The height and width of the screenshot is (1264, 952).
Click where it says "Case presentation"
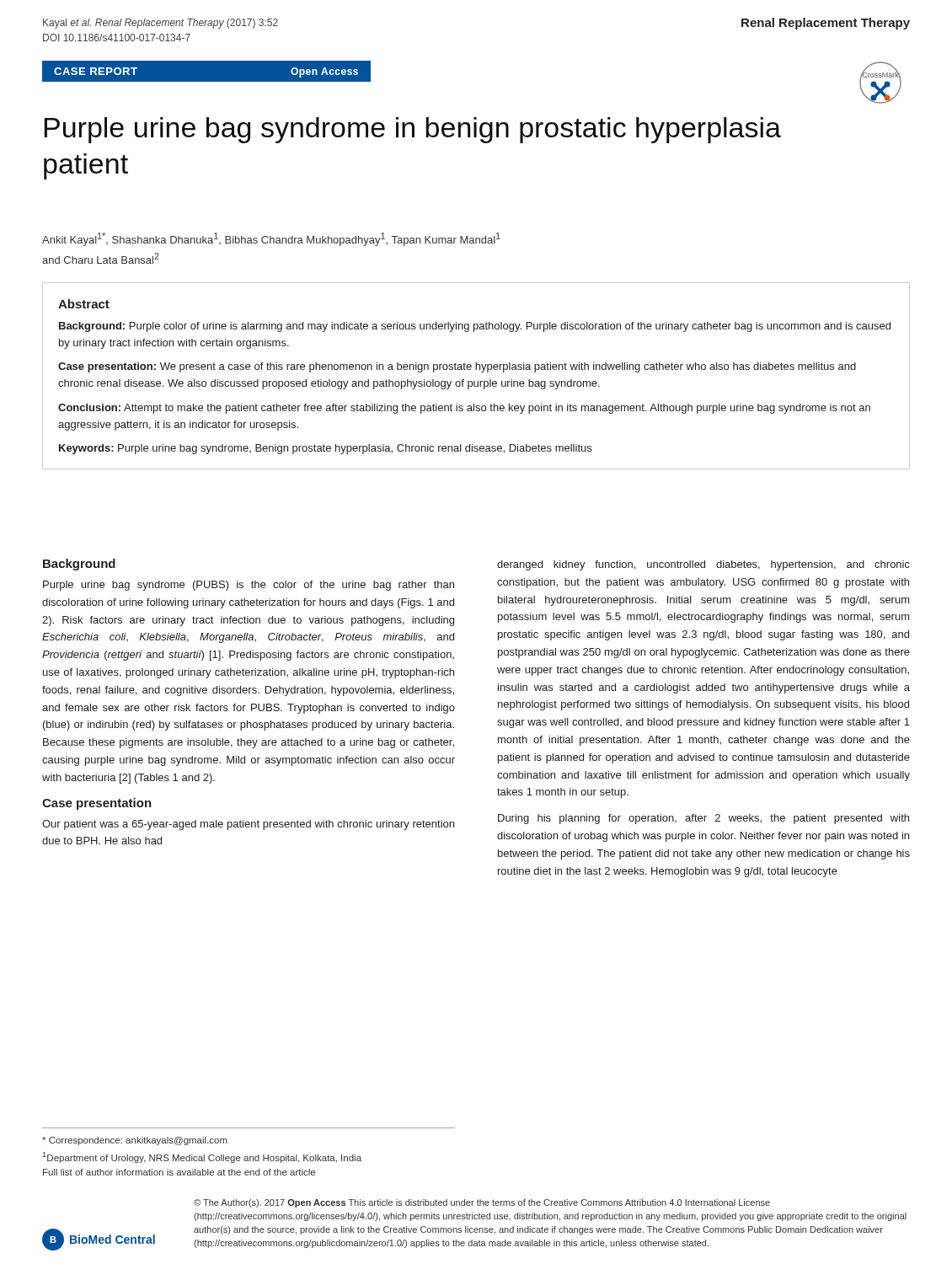tap(97, 802)
